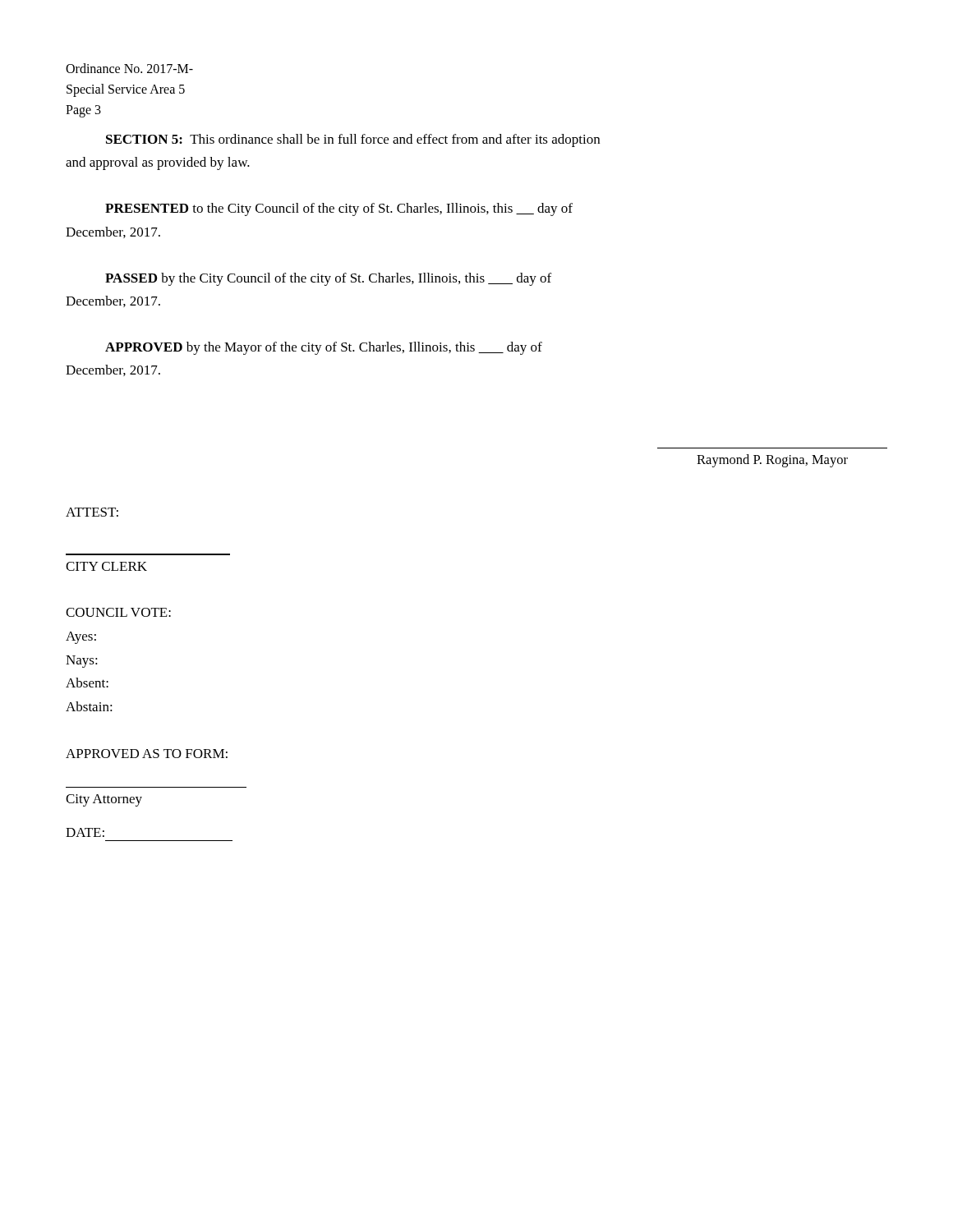Select the text block that reads "SECTION 5: This ordinance shall"

pos(353,140)
